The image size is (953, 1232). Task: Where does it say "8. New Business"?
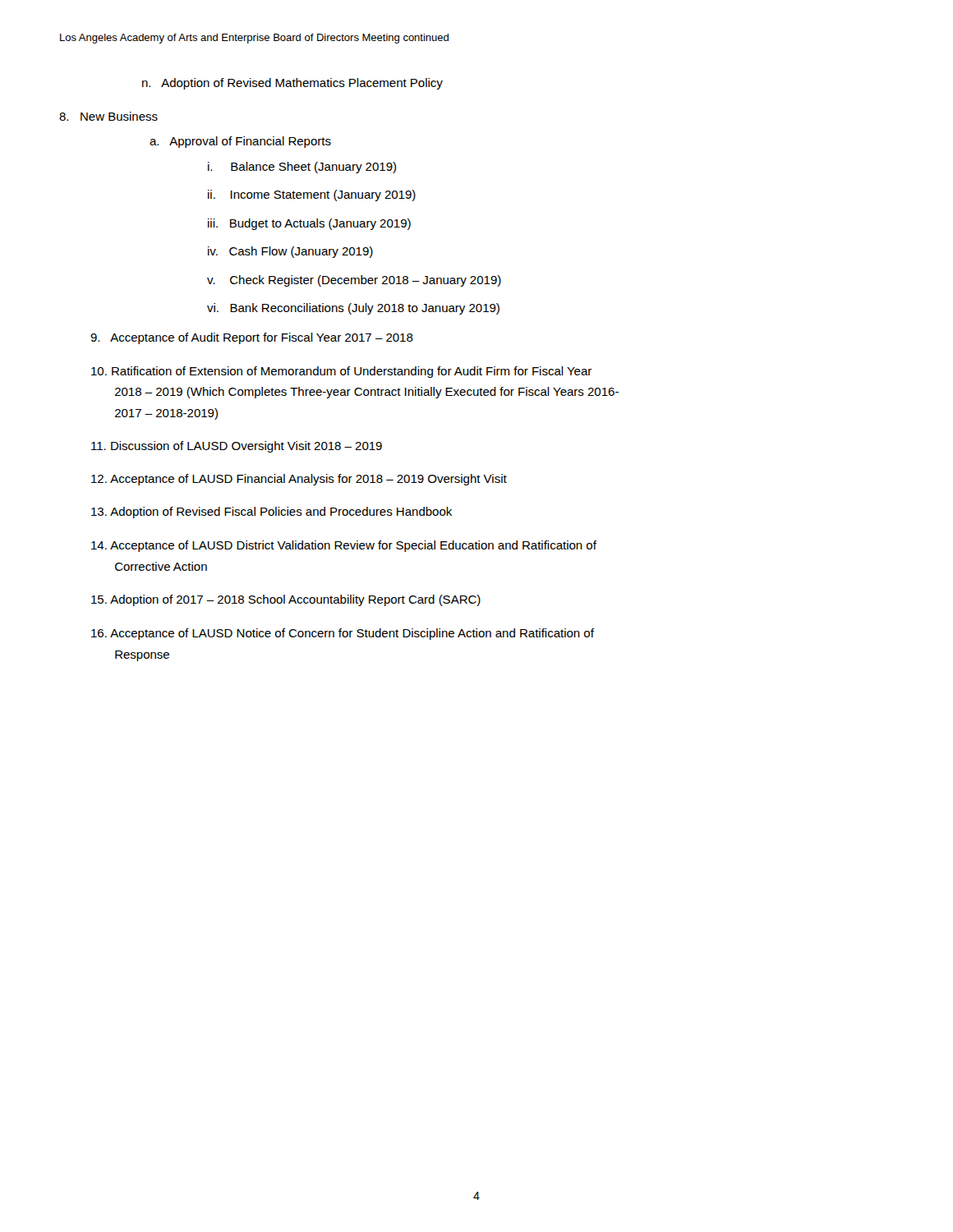pyautogui.click(x=108, y=116)
